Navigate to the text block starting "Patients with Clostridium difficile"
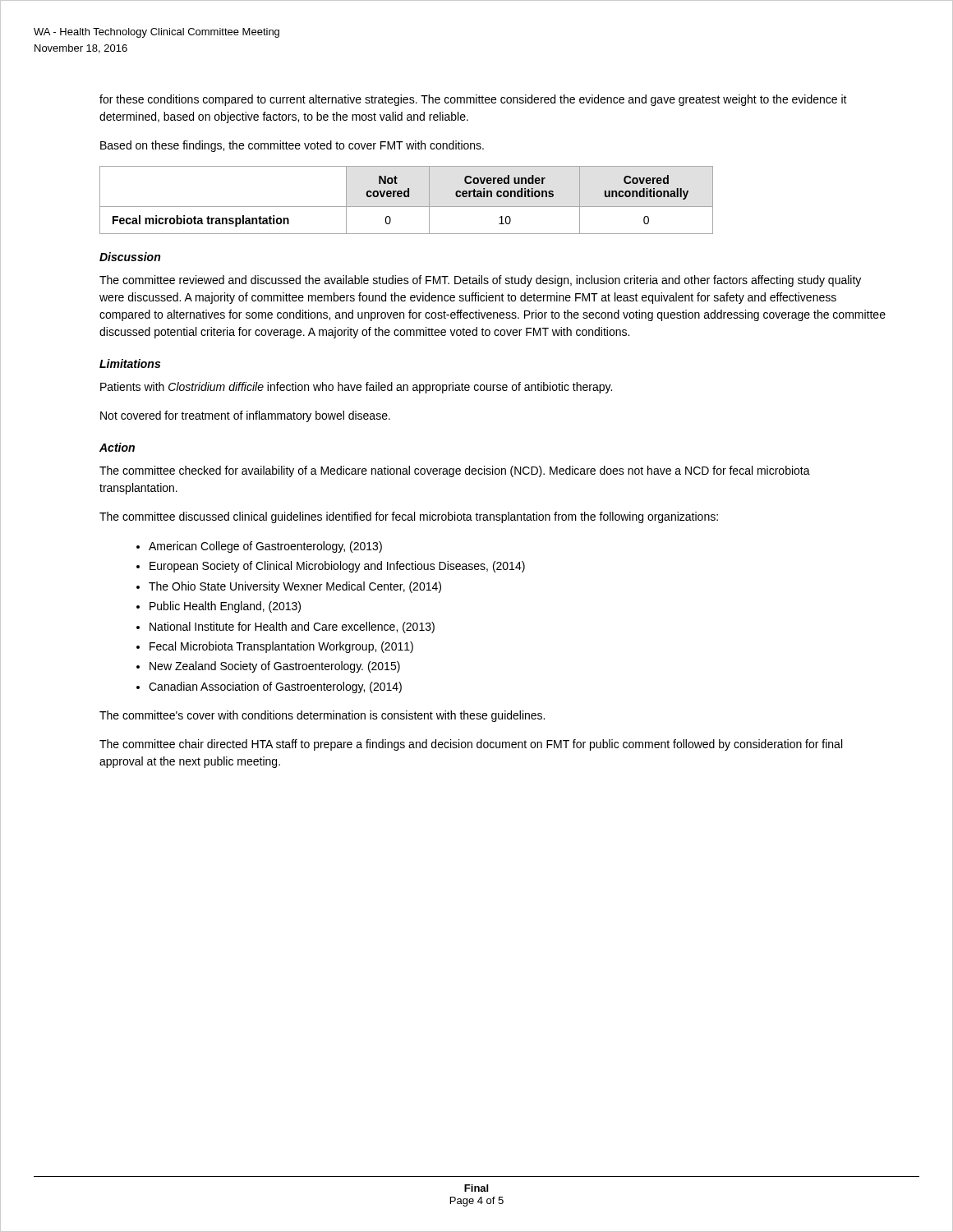The image size is (953, 1232). coord(356,387)
